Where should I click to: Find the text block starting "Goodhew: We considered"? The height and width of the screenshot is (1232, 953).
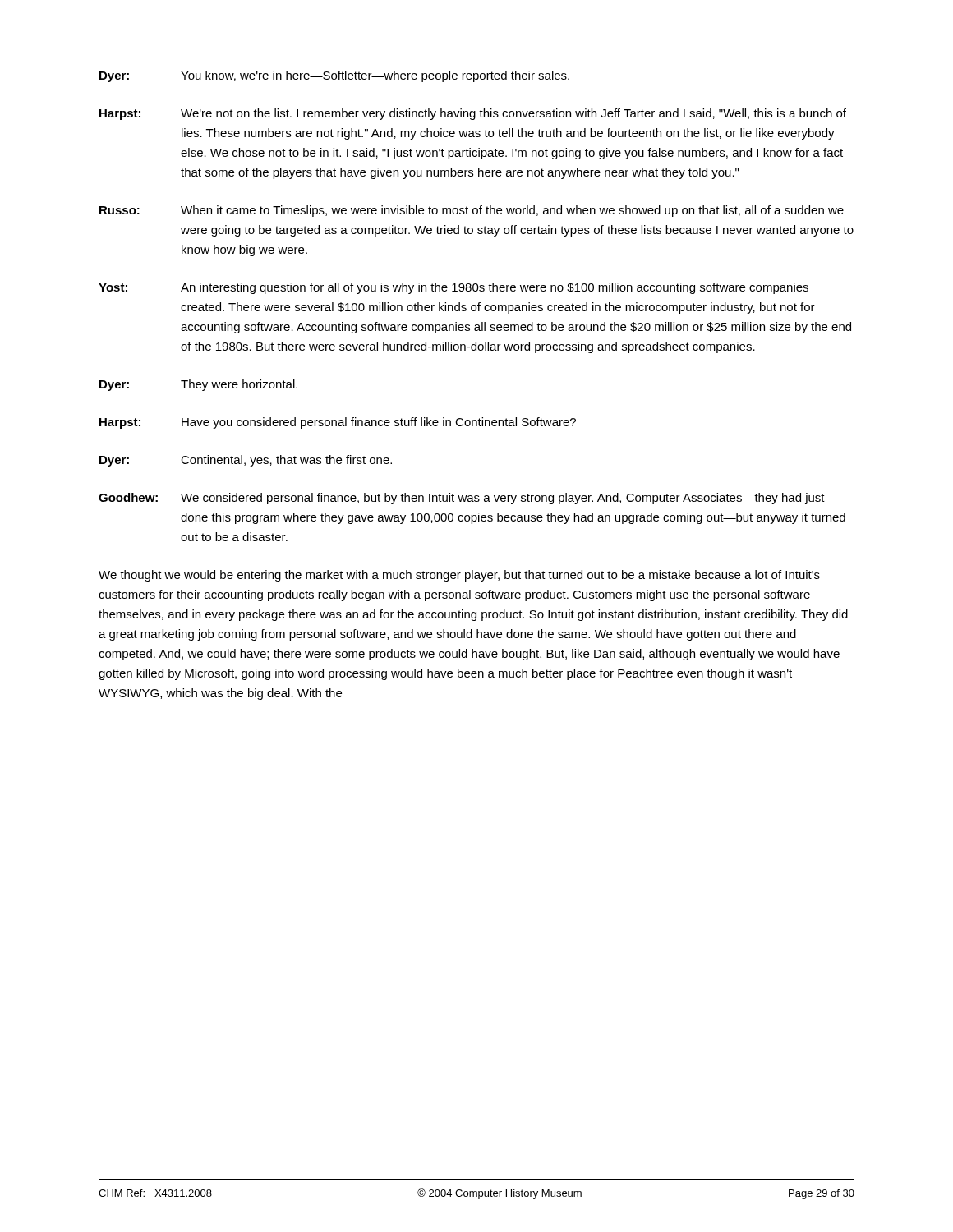(x=476, y=517)
